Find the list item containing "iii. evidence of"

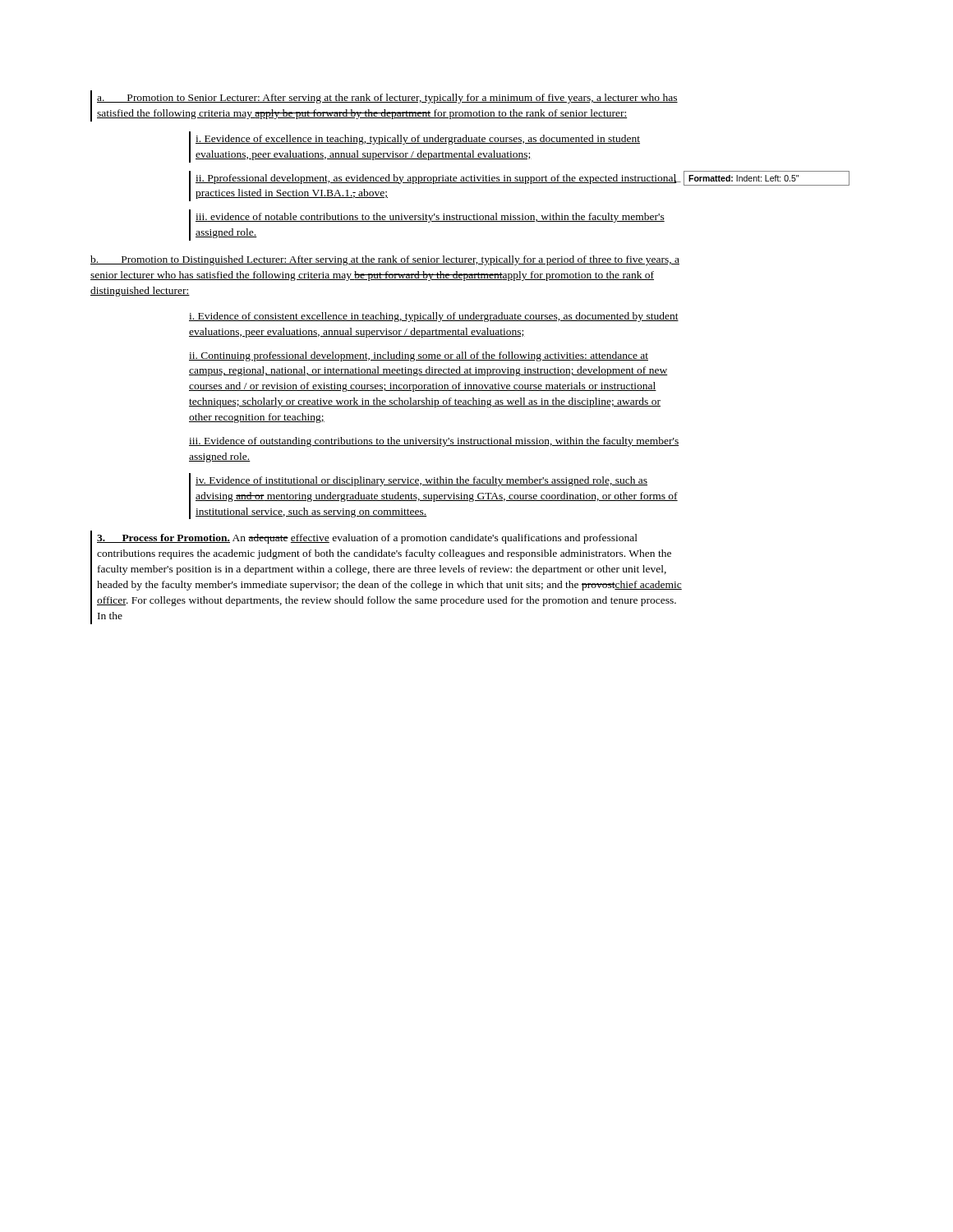pyautogui.click(x=439, y=225)
